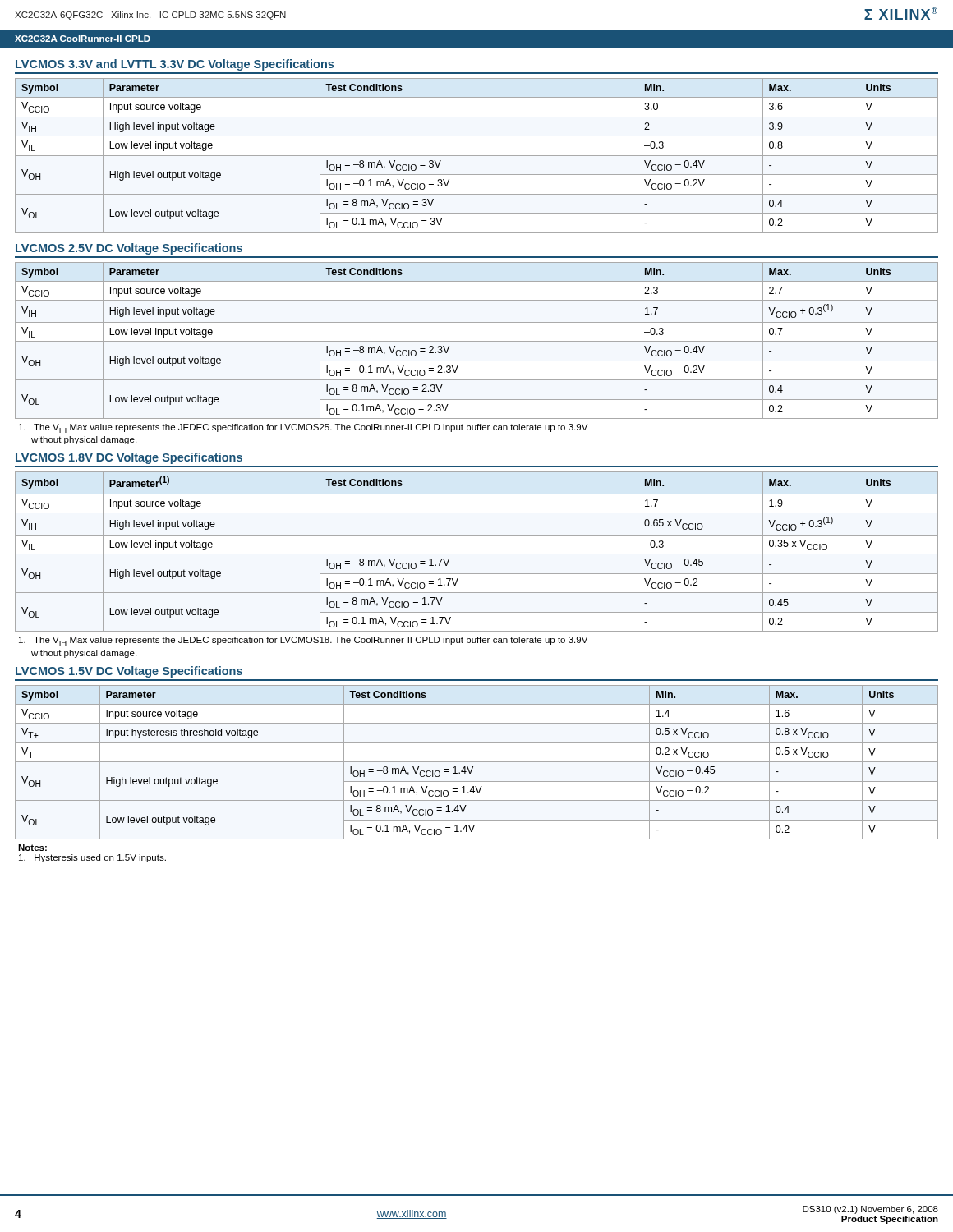This screenshot has height=1232, width=953.
Task: Find the section header with the text "LVCMOS 3.3V and LVTTL 3.3V DC"
Action: click(175, 64)
